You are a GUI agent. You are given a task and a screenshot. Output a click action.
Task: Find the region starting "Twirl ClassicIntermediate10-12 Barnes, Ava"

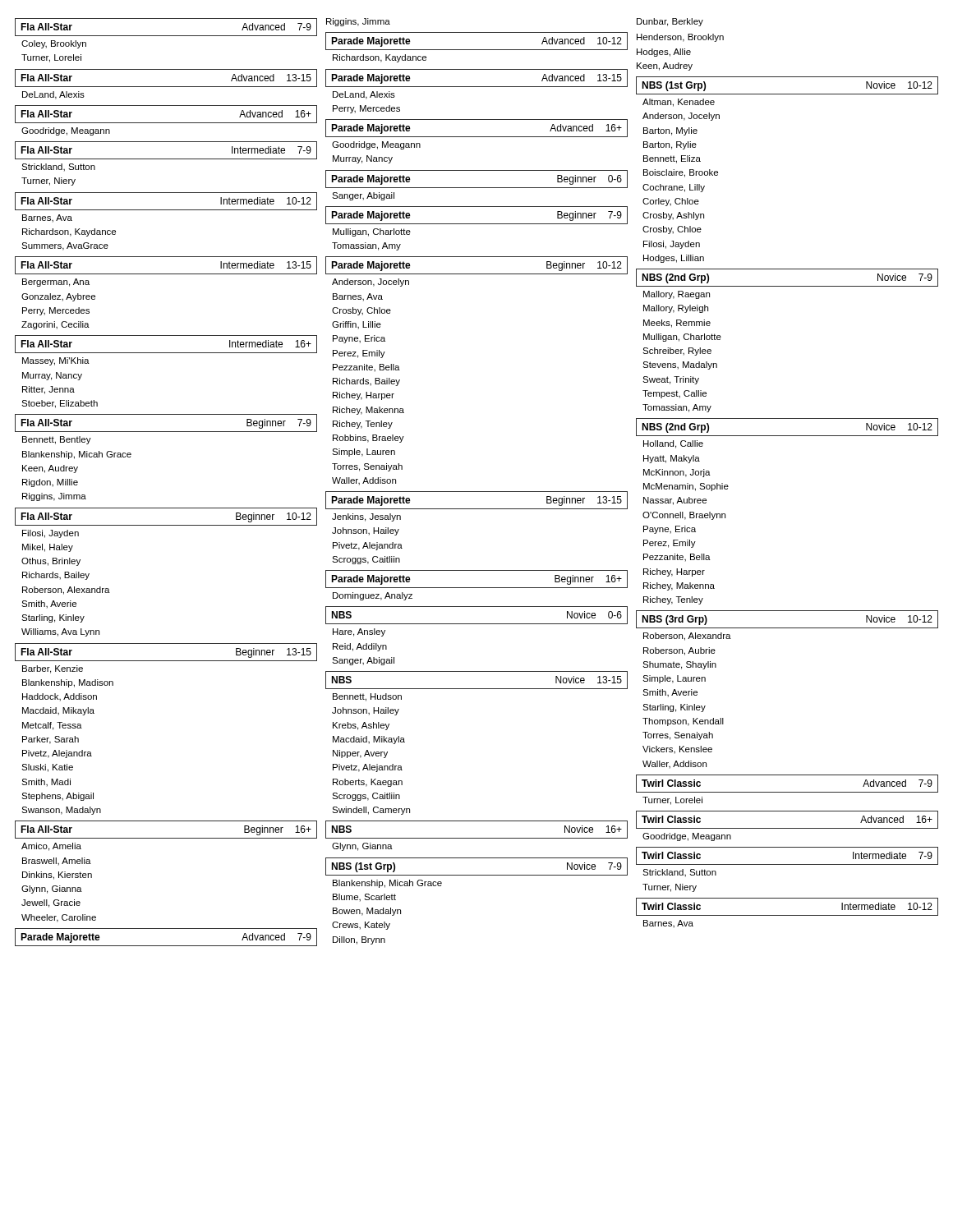[787, 914]
